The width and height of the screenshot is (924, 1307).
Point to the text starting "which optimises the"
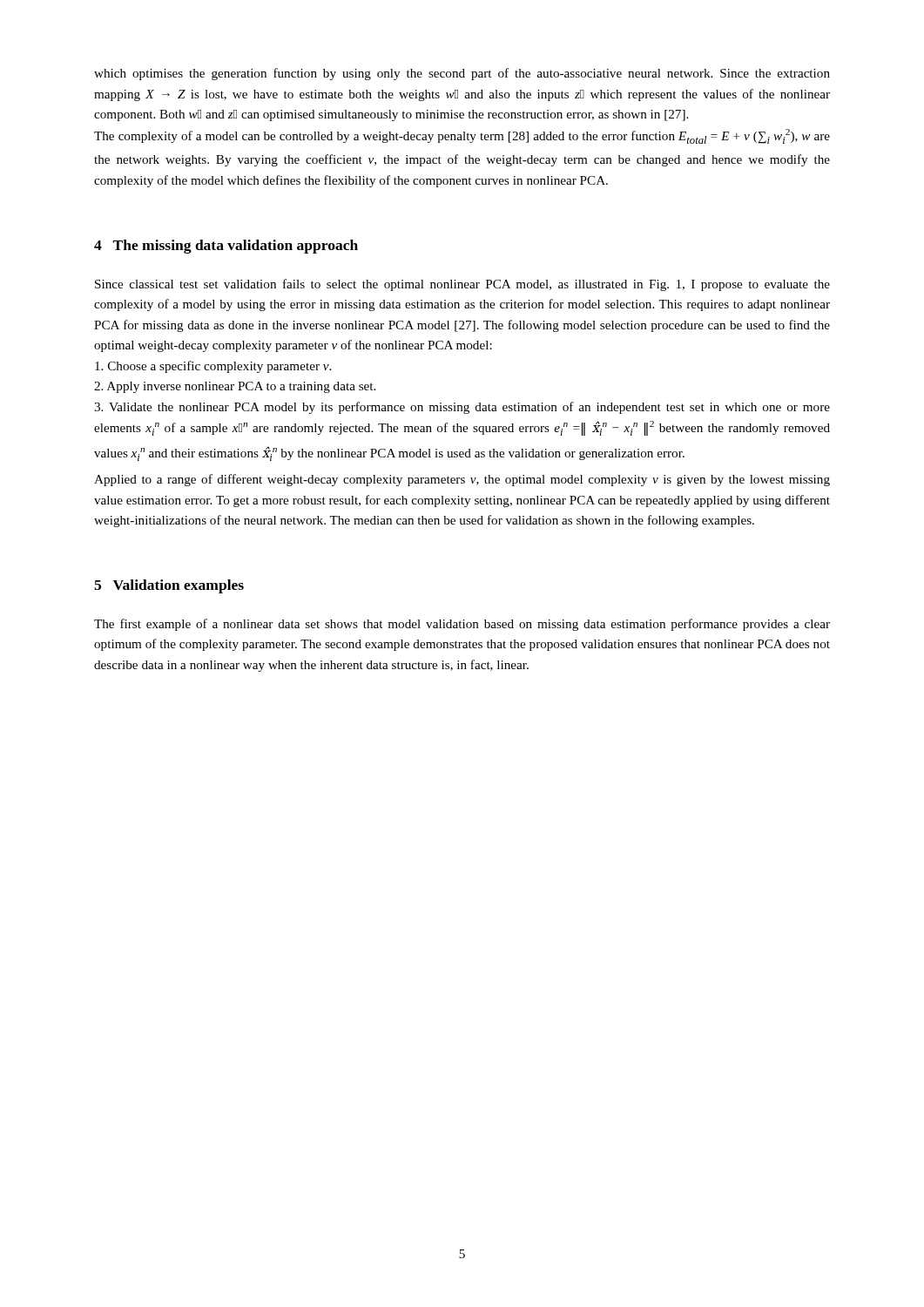(x=462, y=127)
